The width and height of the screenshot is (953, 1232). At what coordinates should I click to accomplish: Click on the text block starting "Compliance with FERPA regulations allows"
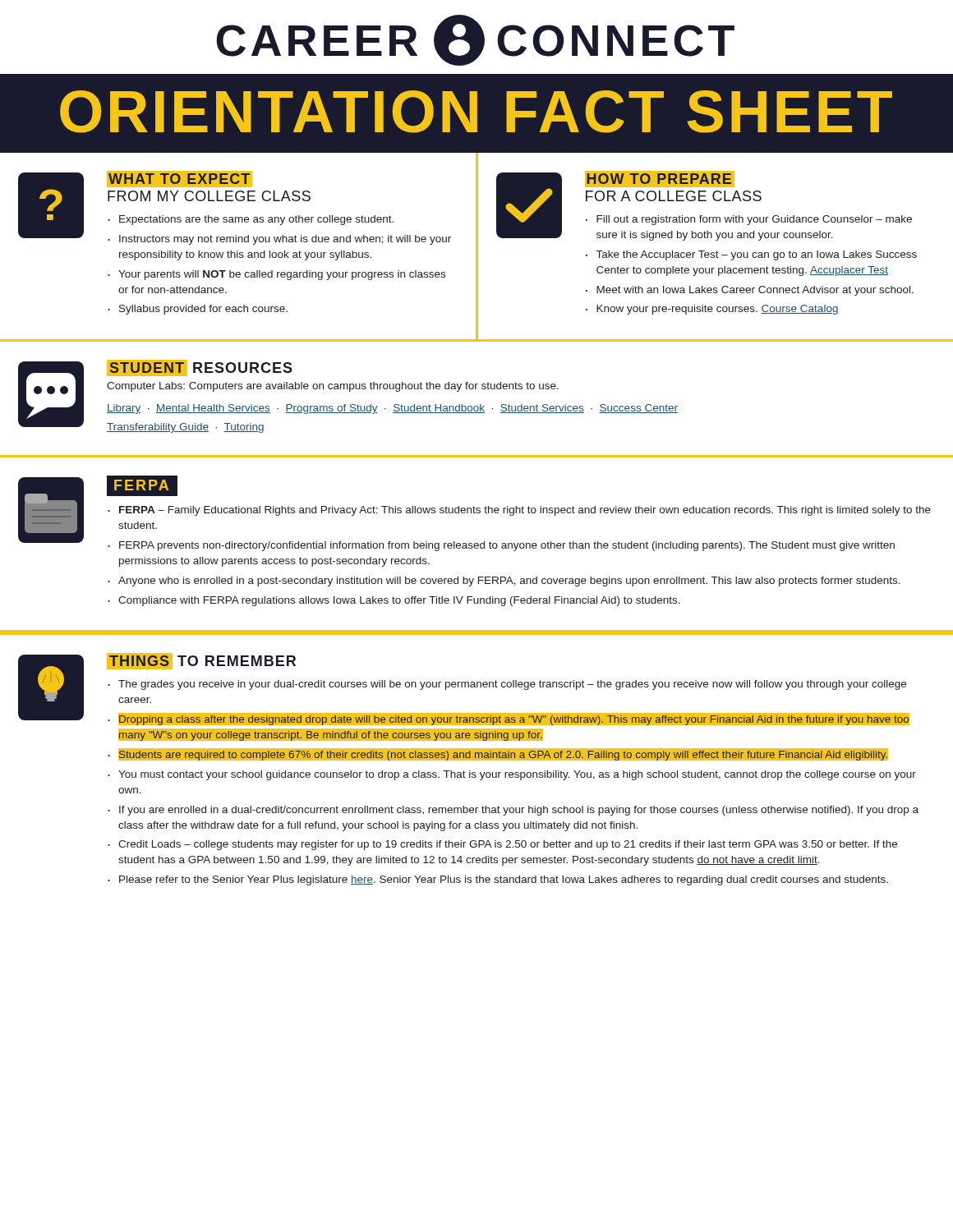399,600
